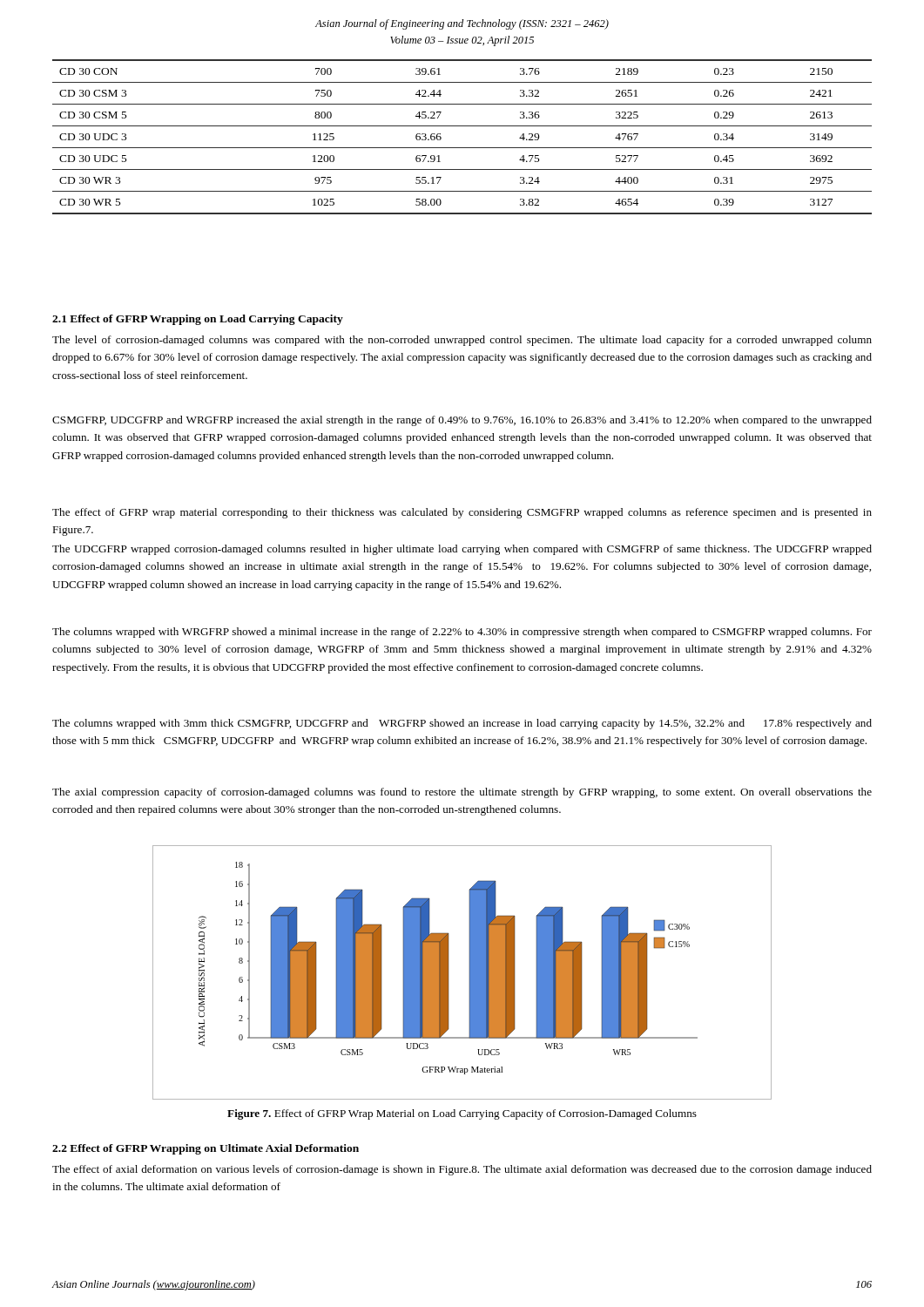Navigate to the text block starting "The level of corrosion-damaged columns was"
924x1307 pixels.
coord(462,357)
